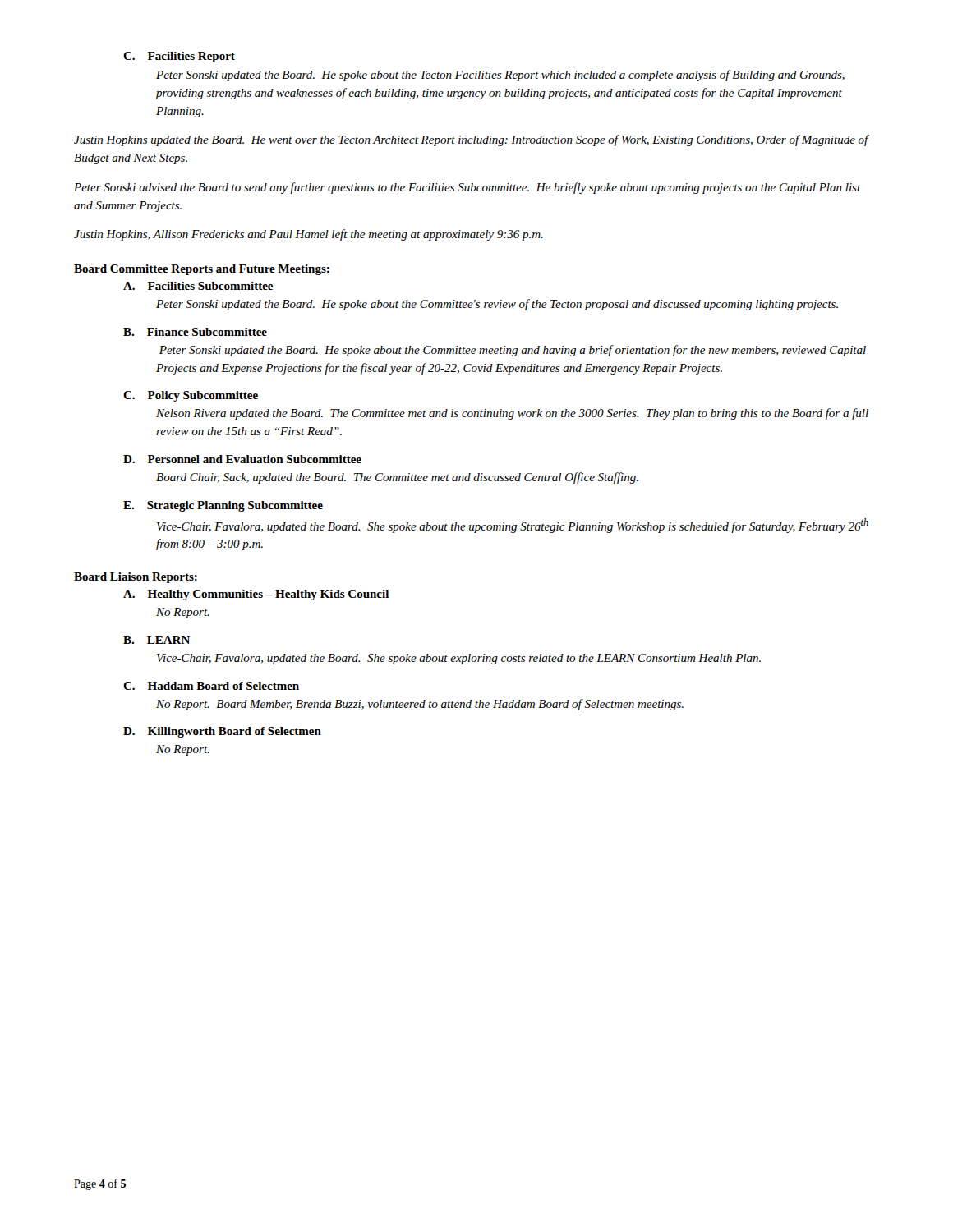Click where it says "Board Liaison Reports:"

(136, 577)
